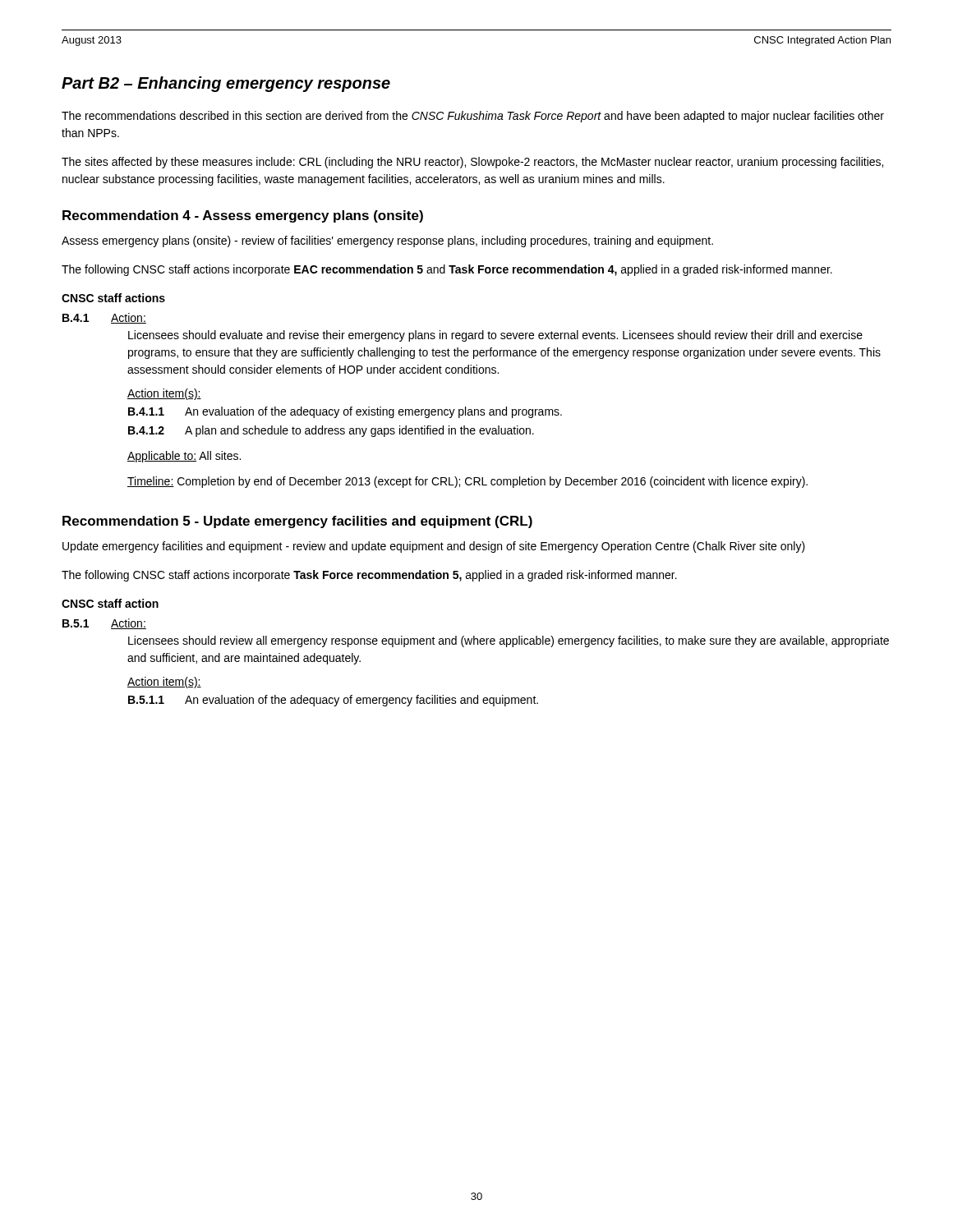Point to the block beginning "The following CNSC staff actions incorporate Task Force"
953x1232 pixels.
click(370, 575)
